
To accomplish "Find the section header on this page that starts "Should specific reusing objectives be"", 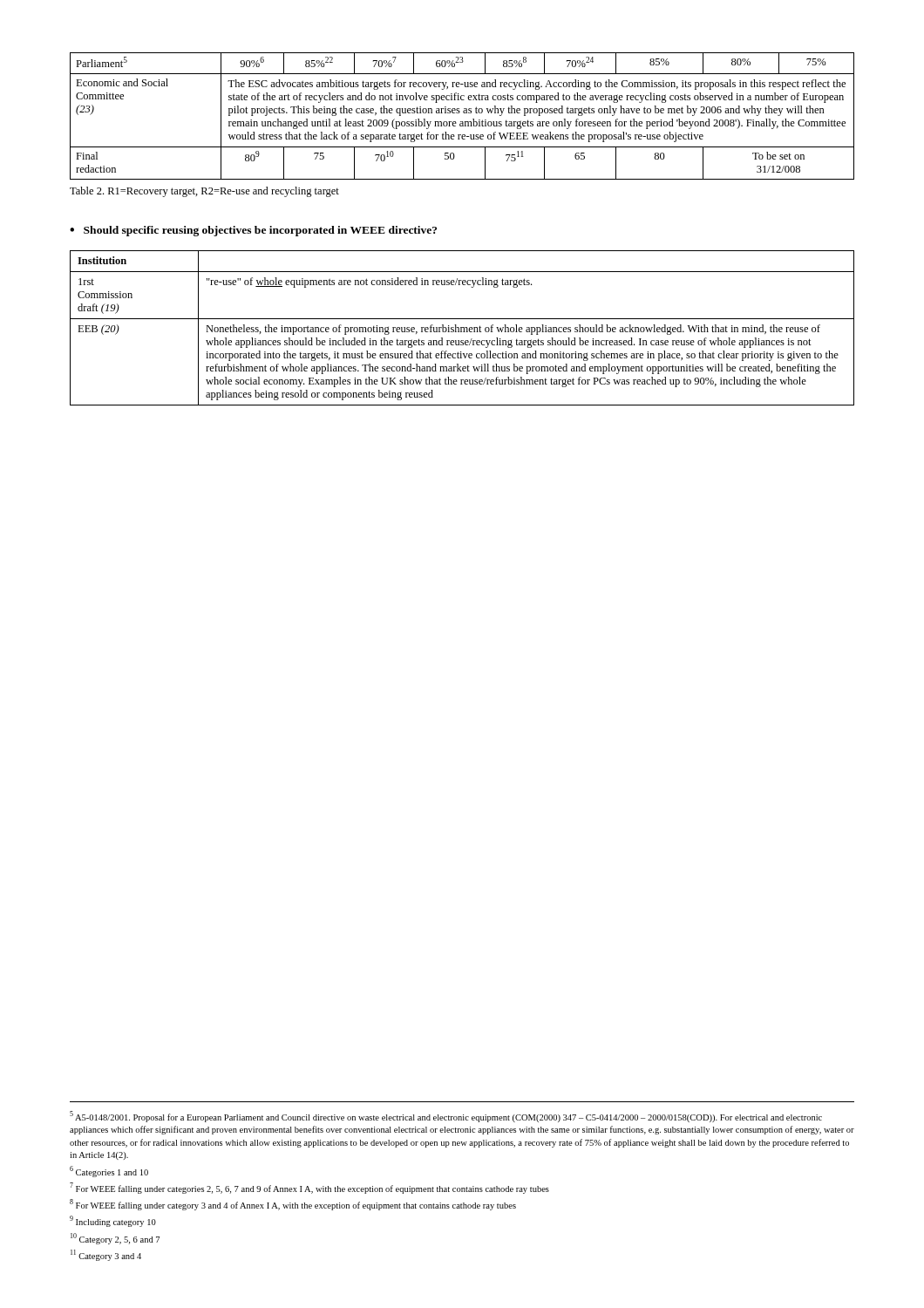I will 253,231.
